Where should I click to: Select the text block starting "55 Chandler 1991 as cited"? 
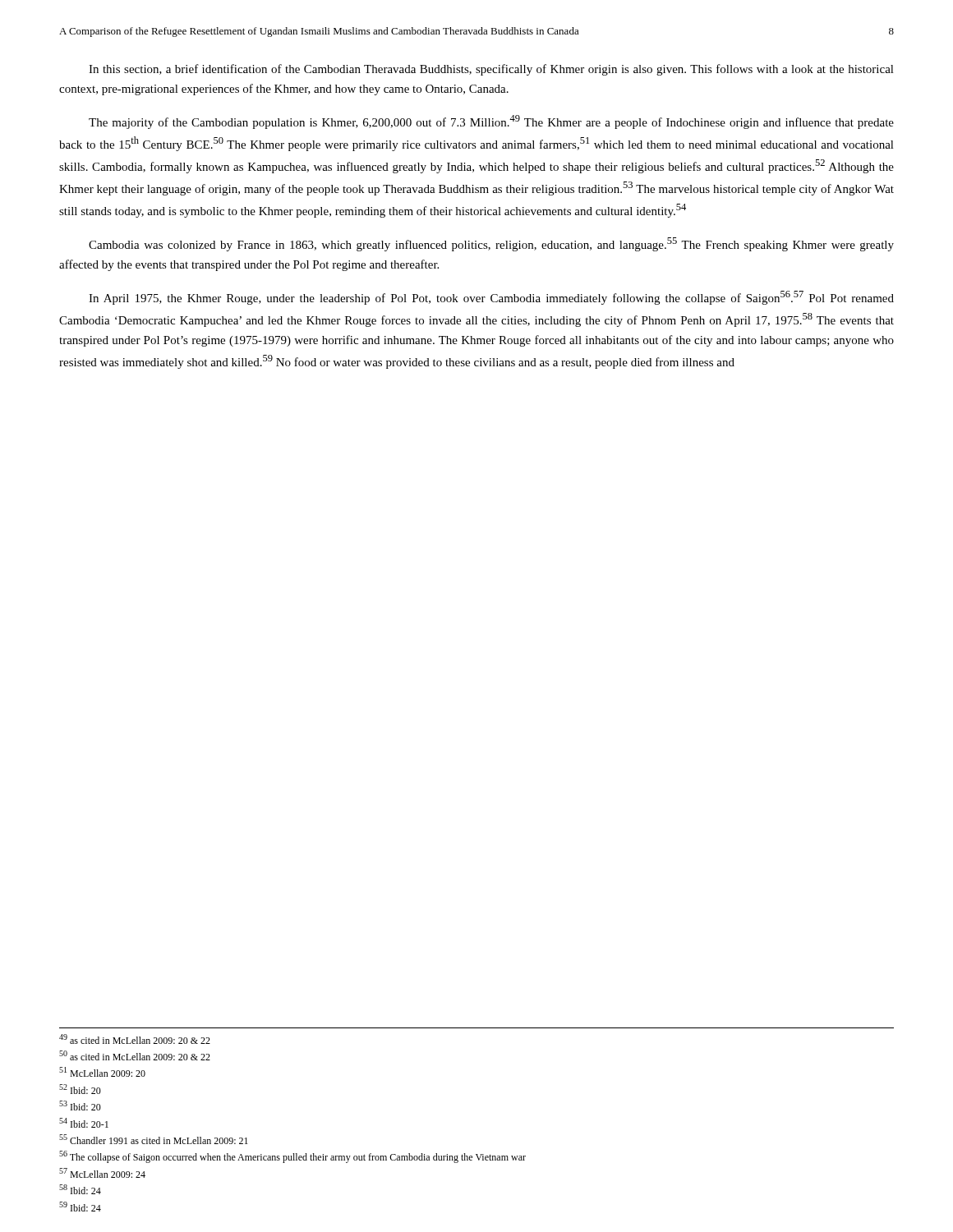(154, 1140)
